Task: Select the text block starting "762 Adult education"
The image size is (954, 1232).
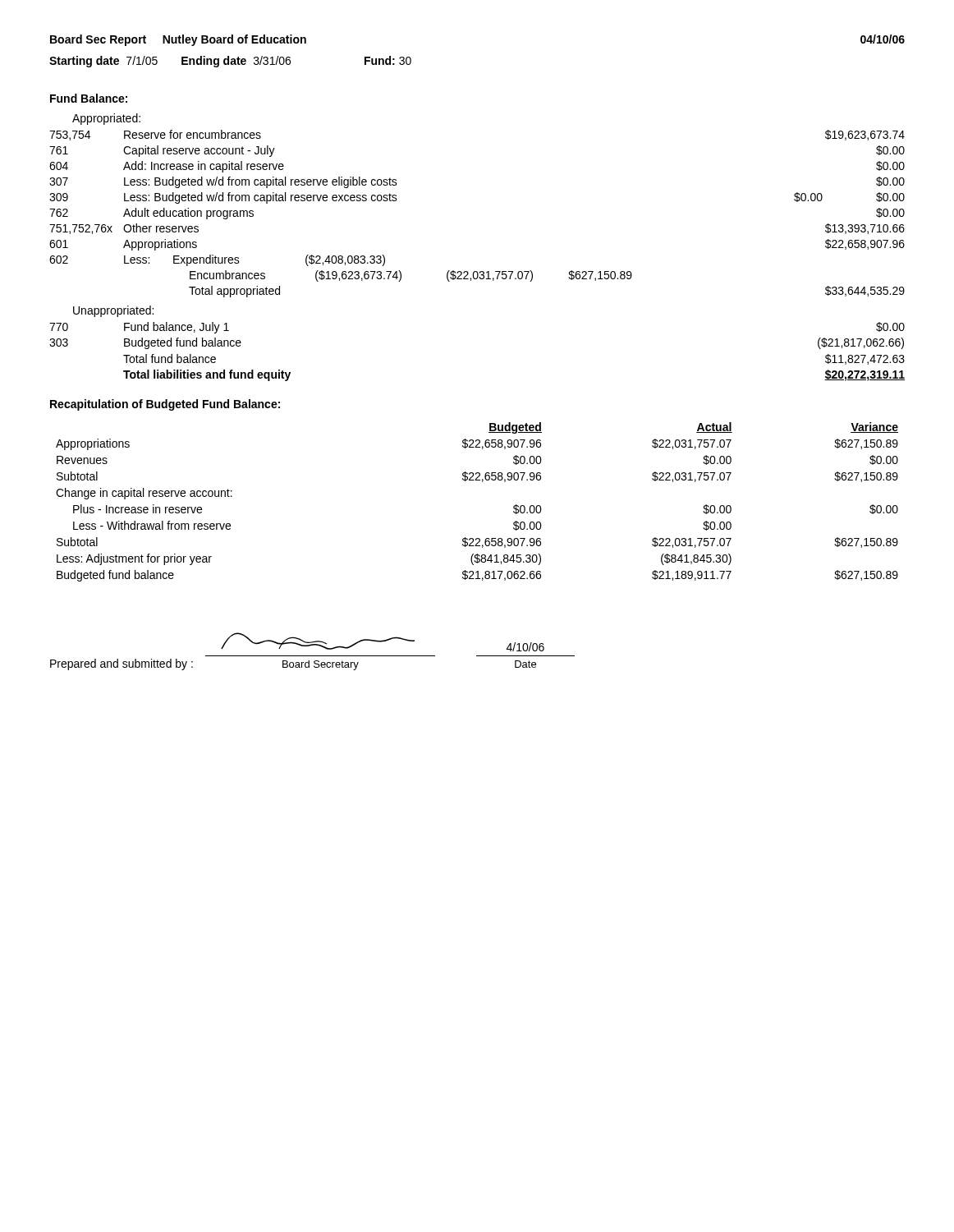Action: click(58, 212)
